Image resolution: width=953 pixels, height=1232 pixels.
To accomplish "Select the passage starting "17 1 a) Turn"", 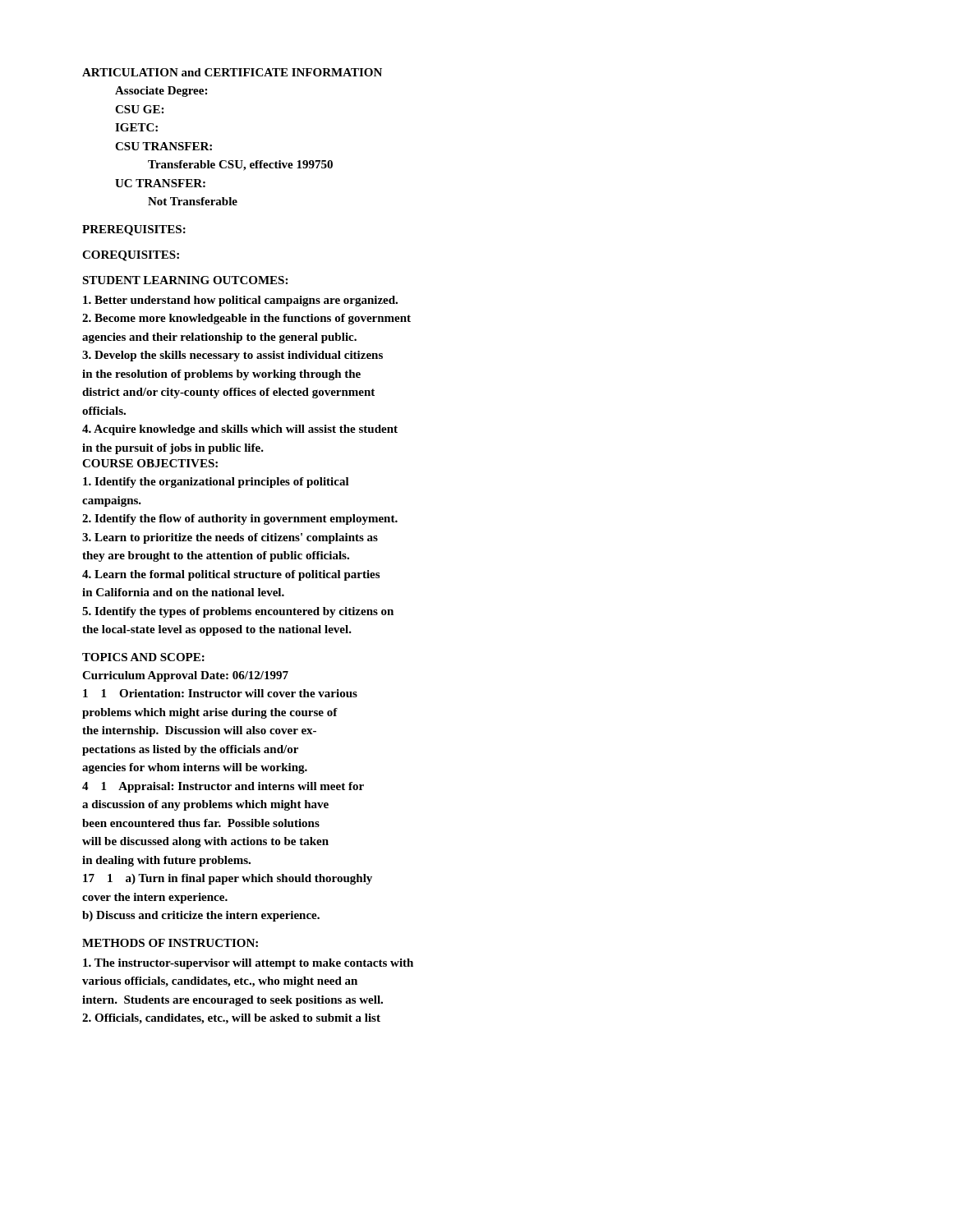I will click(227, 896).
